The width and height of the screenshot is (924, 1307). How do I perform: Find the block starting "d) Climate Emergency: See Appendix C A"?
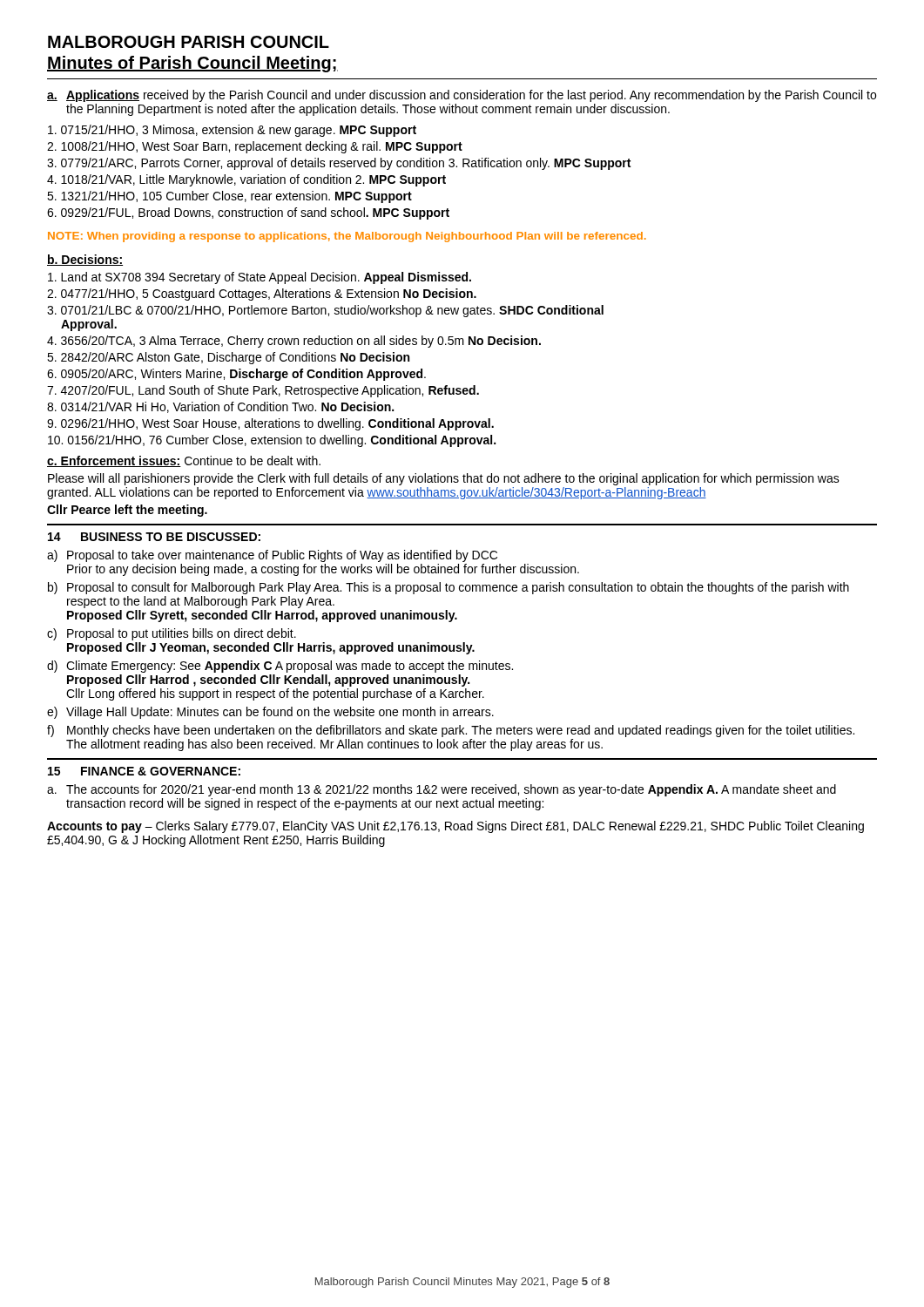[281, 680]
